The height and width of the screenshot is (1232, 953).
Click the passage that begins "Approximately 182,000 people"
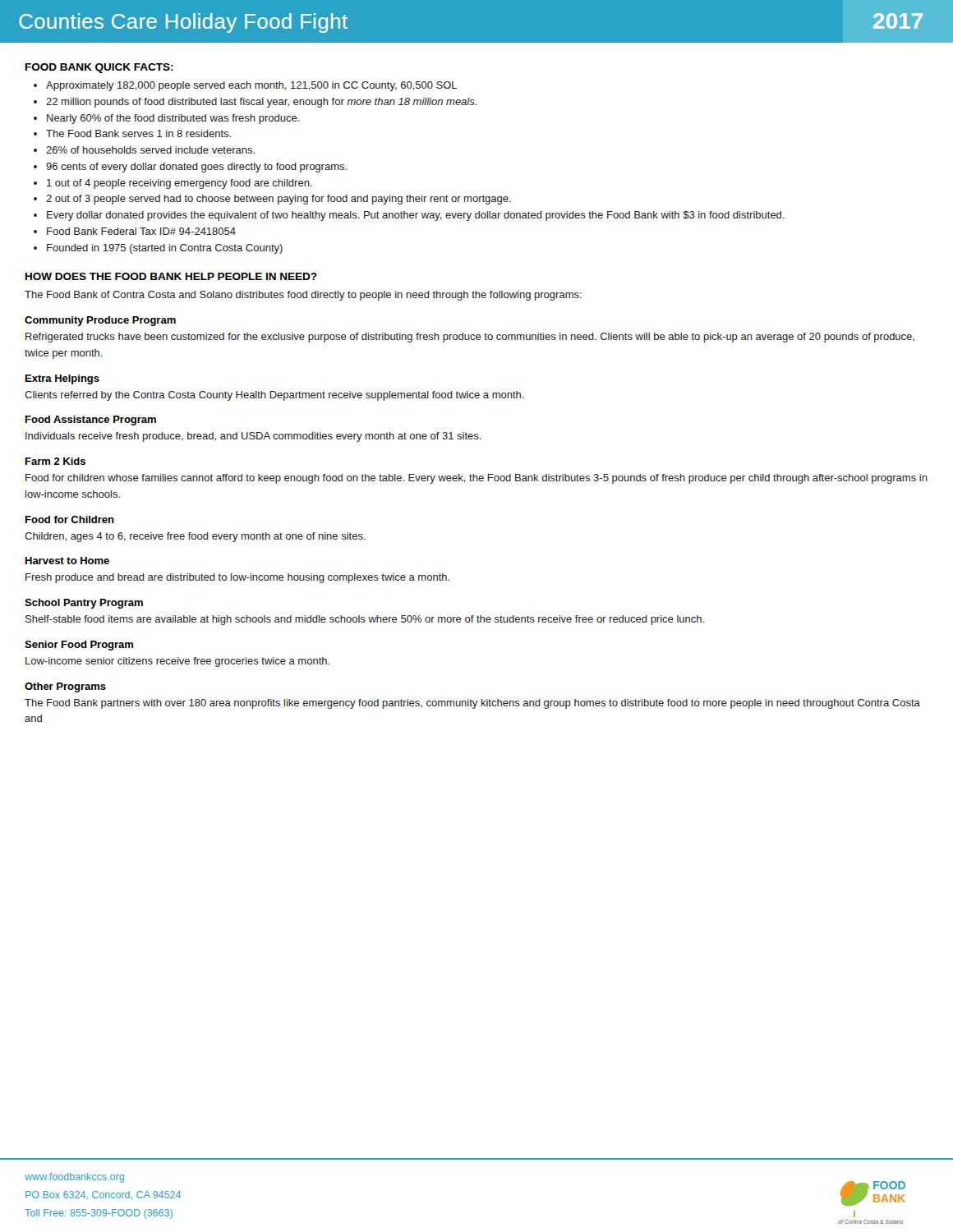(252, 85)
